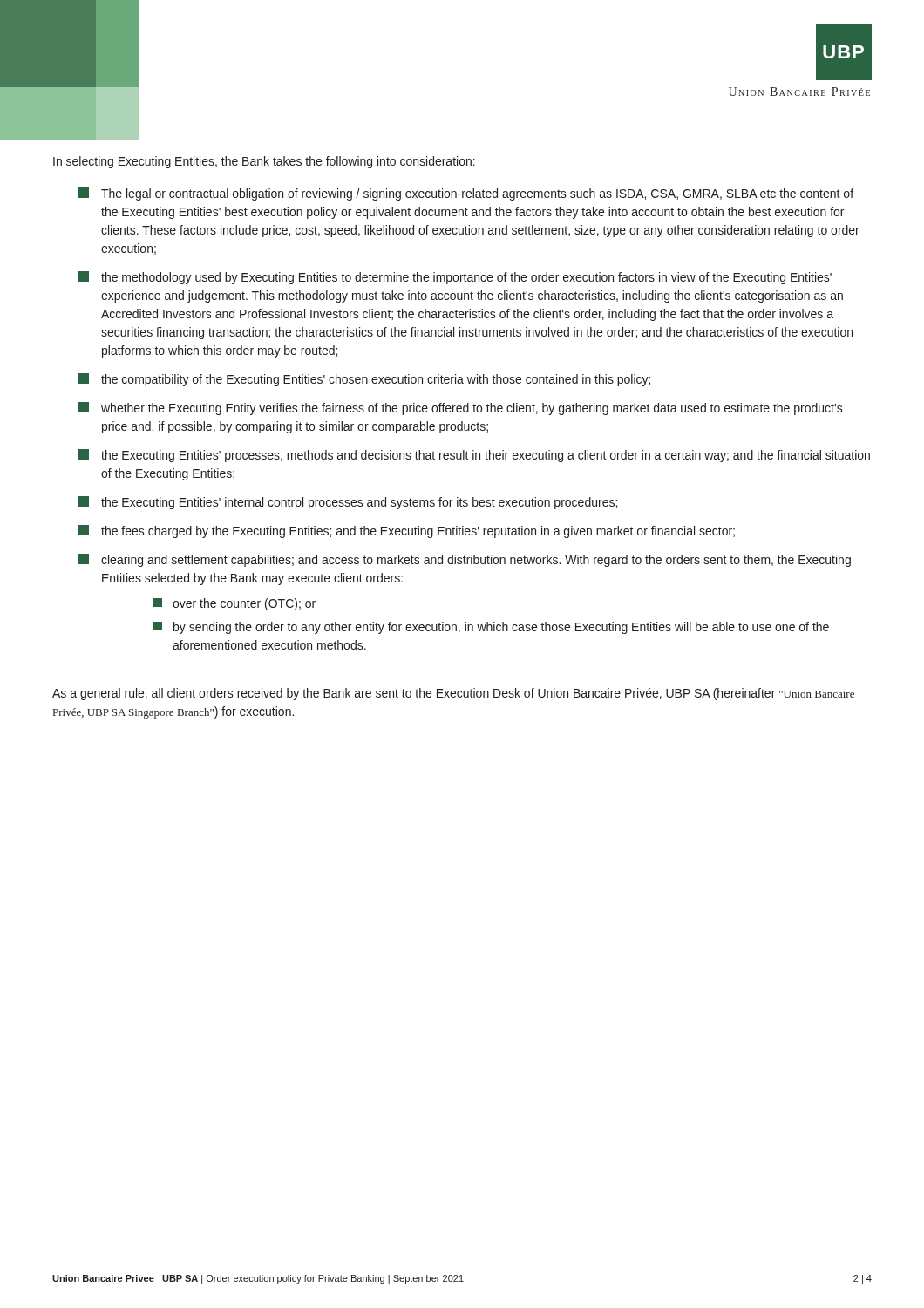The height and width of the screenshot is (1308, 924).
Task: Click on the logo
Action: [x=462, y=70]
